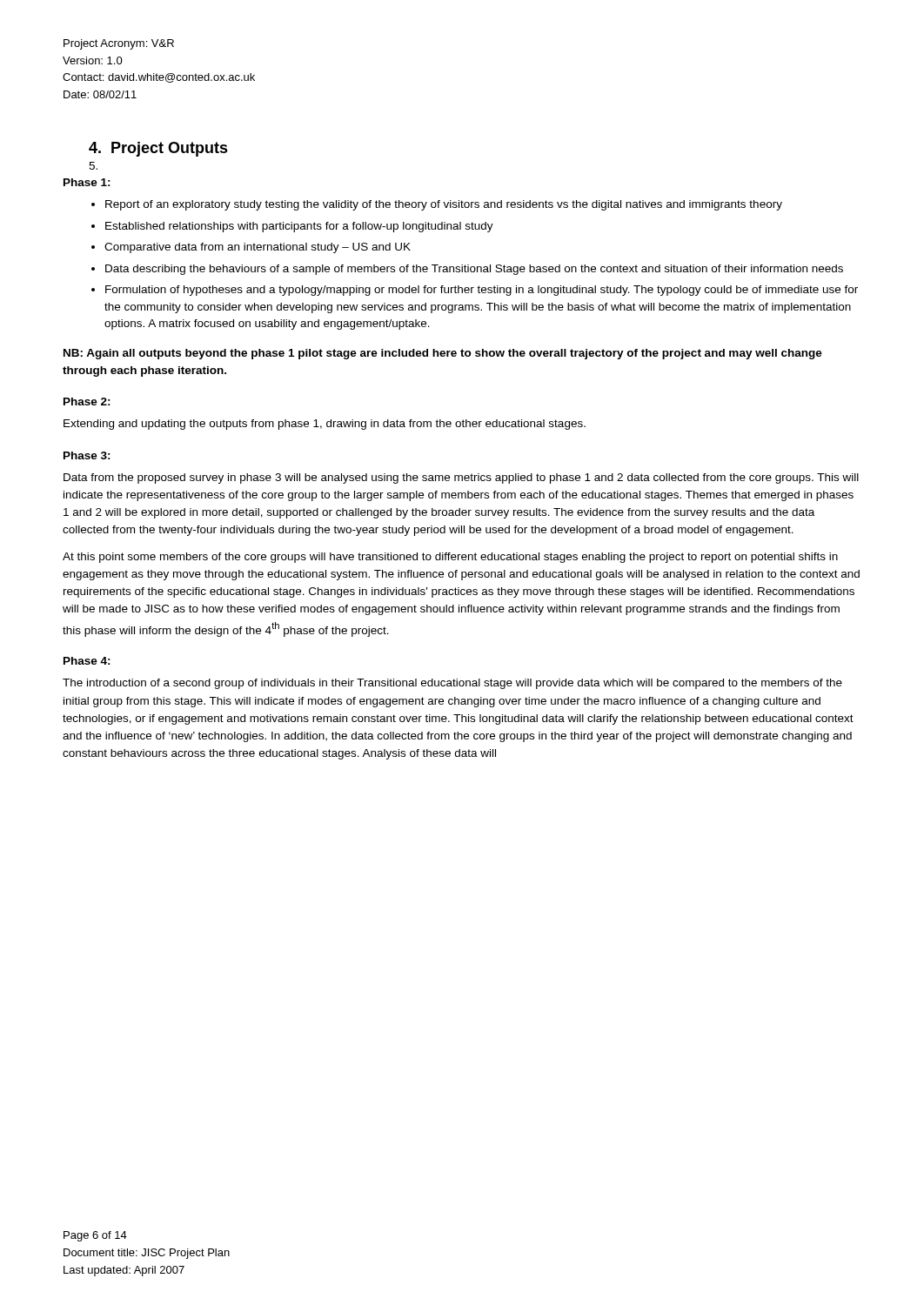Locate the text "Phase 2:"
This screenshot has height=1305, width=924.
coord(87,402)
